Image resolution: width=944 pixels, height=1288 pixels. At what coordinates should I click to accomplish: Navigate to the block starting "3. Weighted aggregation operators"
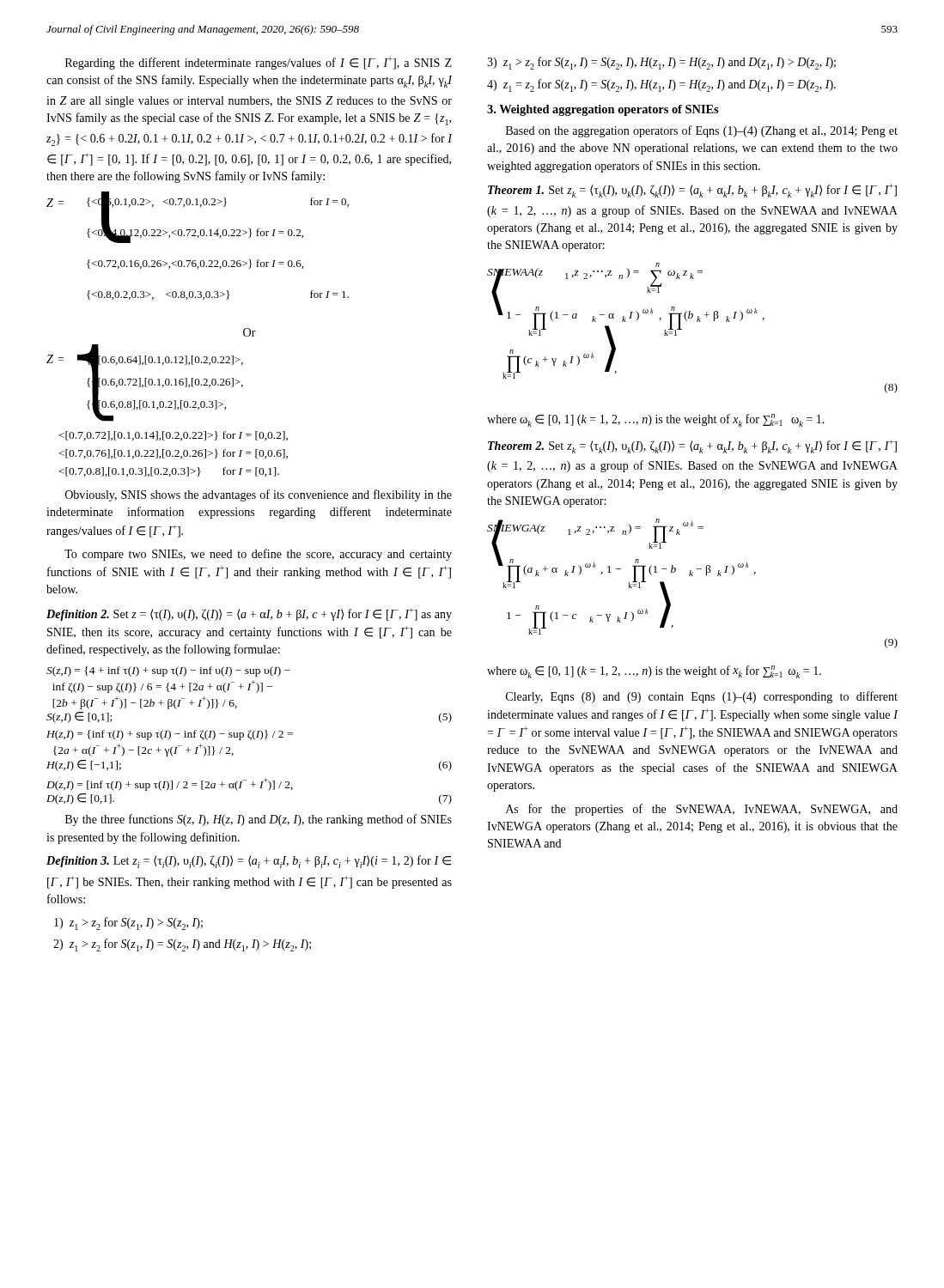603,109
